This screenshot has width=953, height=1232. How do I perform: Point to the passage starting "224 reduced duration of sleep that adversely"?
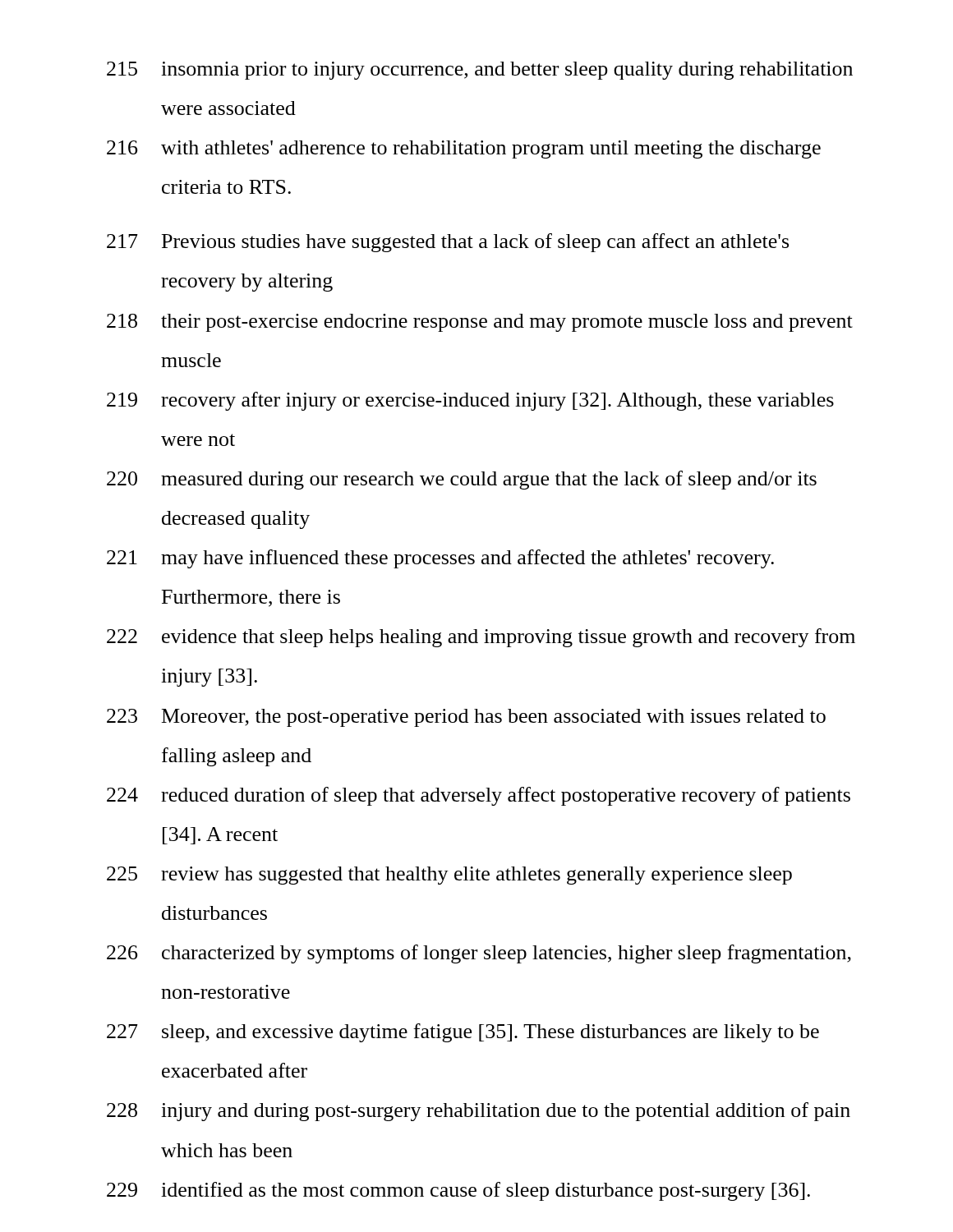479,796
